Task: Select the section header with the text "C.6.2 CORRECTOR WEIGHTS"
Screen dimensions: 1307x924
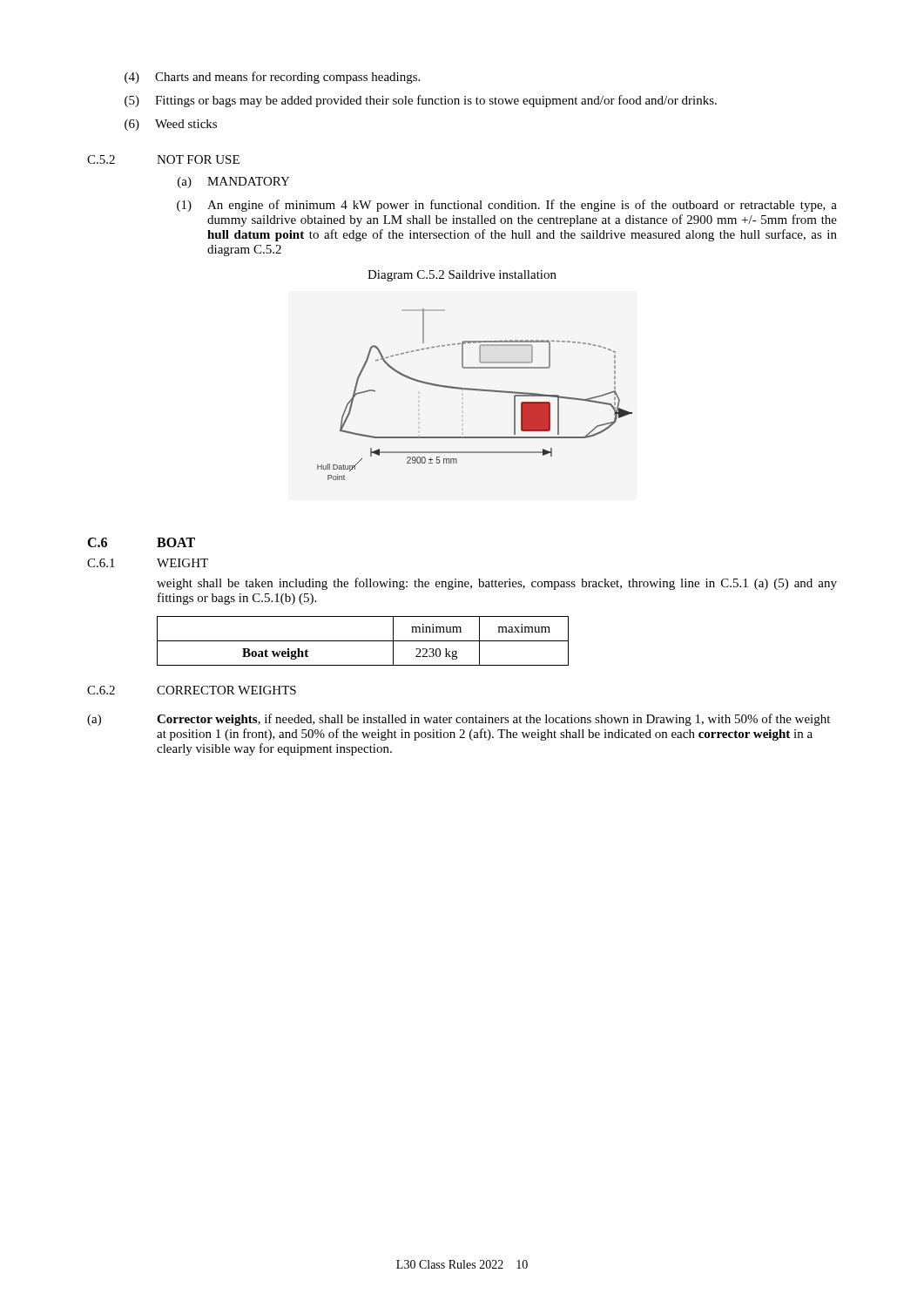Action: [192, 691]
